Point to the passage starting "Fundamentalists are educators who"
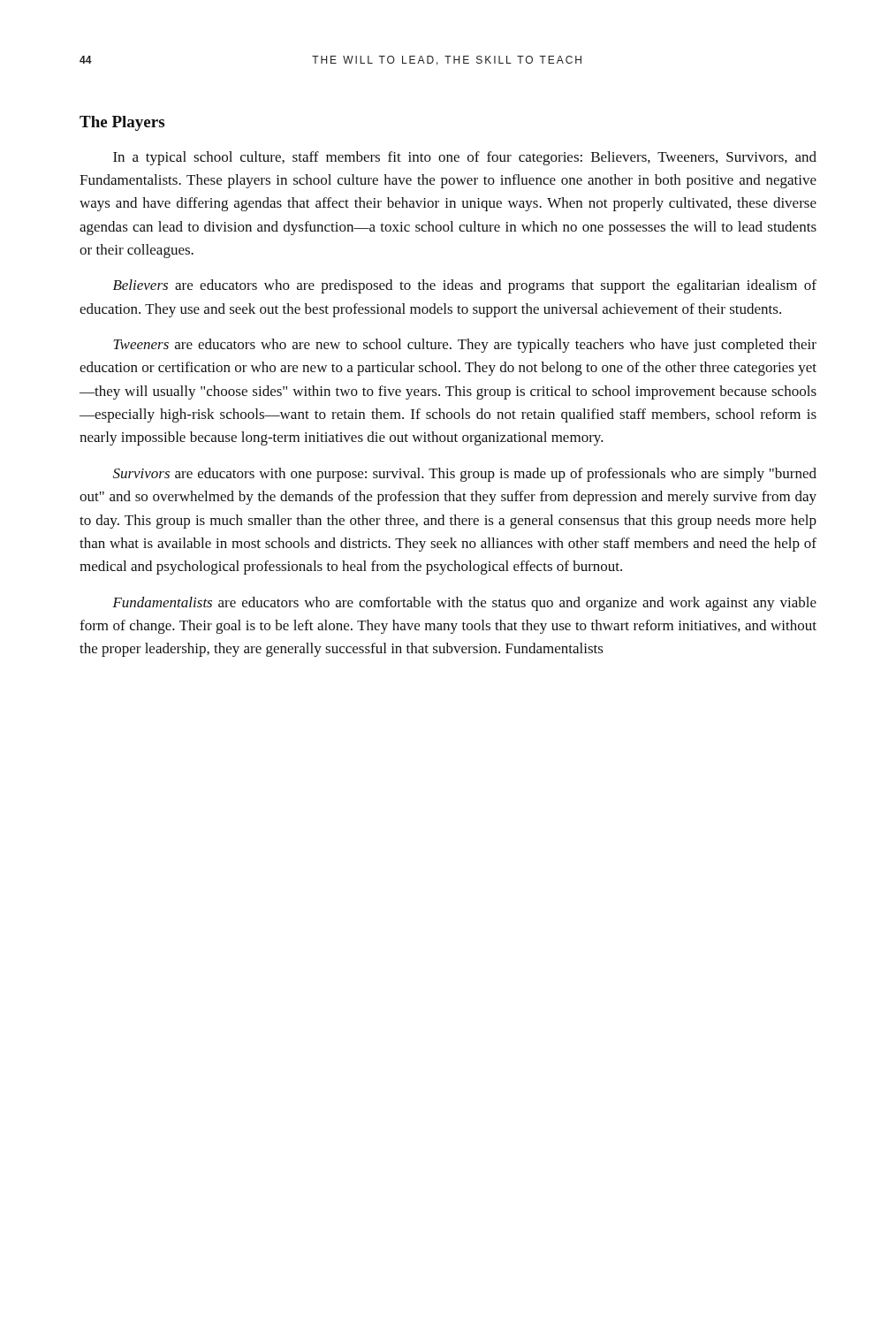 (448, 625)
